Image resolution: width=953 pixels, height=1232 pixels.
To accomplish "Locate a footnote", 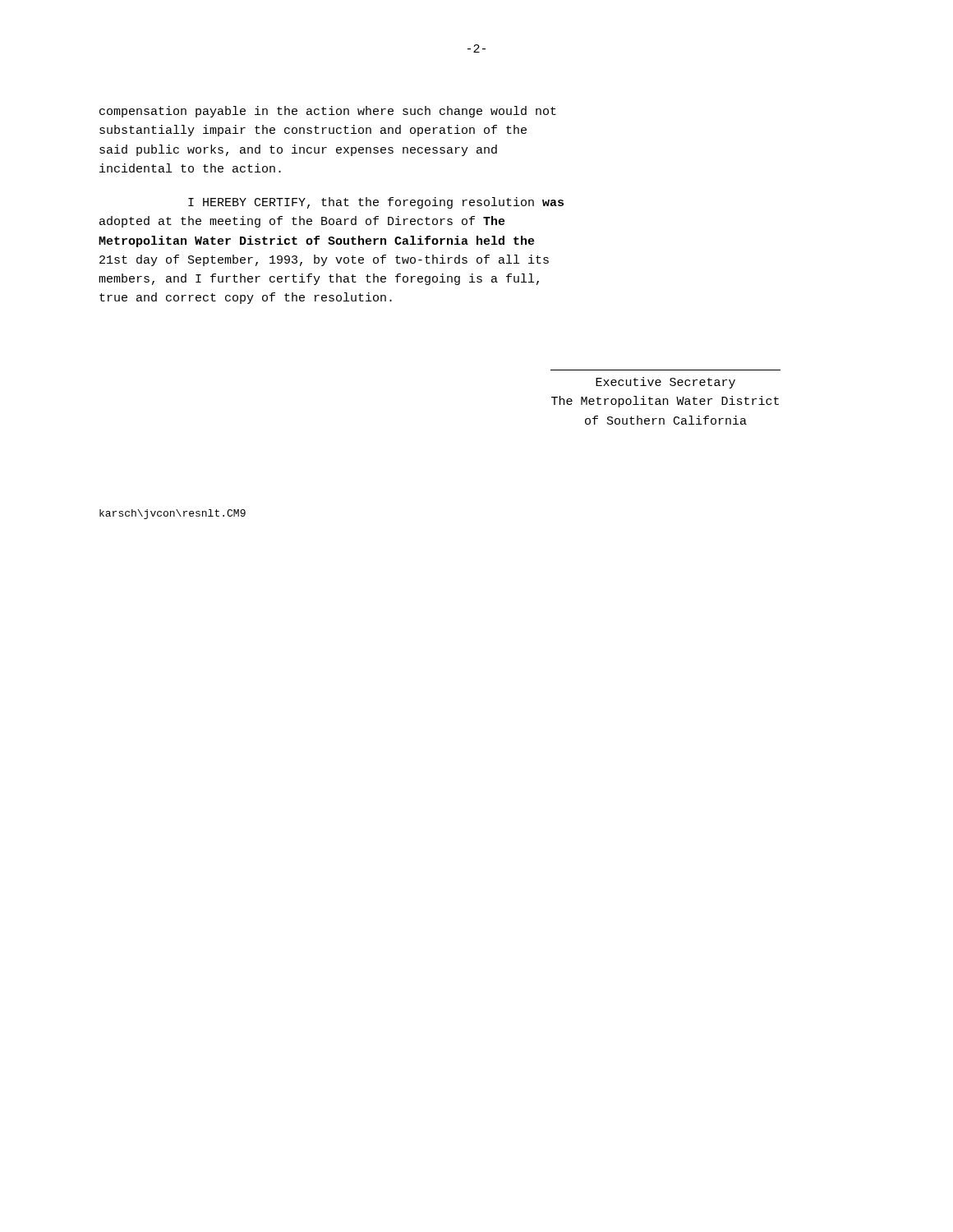I will tap(172, 514).
